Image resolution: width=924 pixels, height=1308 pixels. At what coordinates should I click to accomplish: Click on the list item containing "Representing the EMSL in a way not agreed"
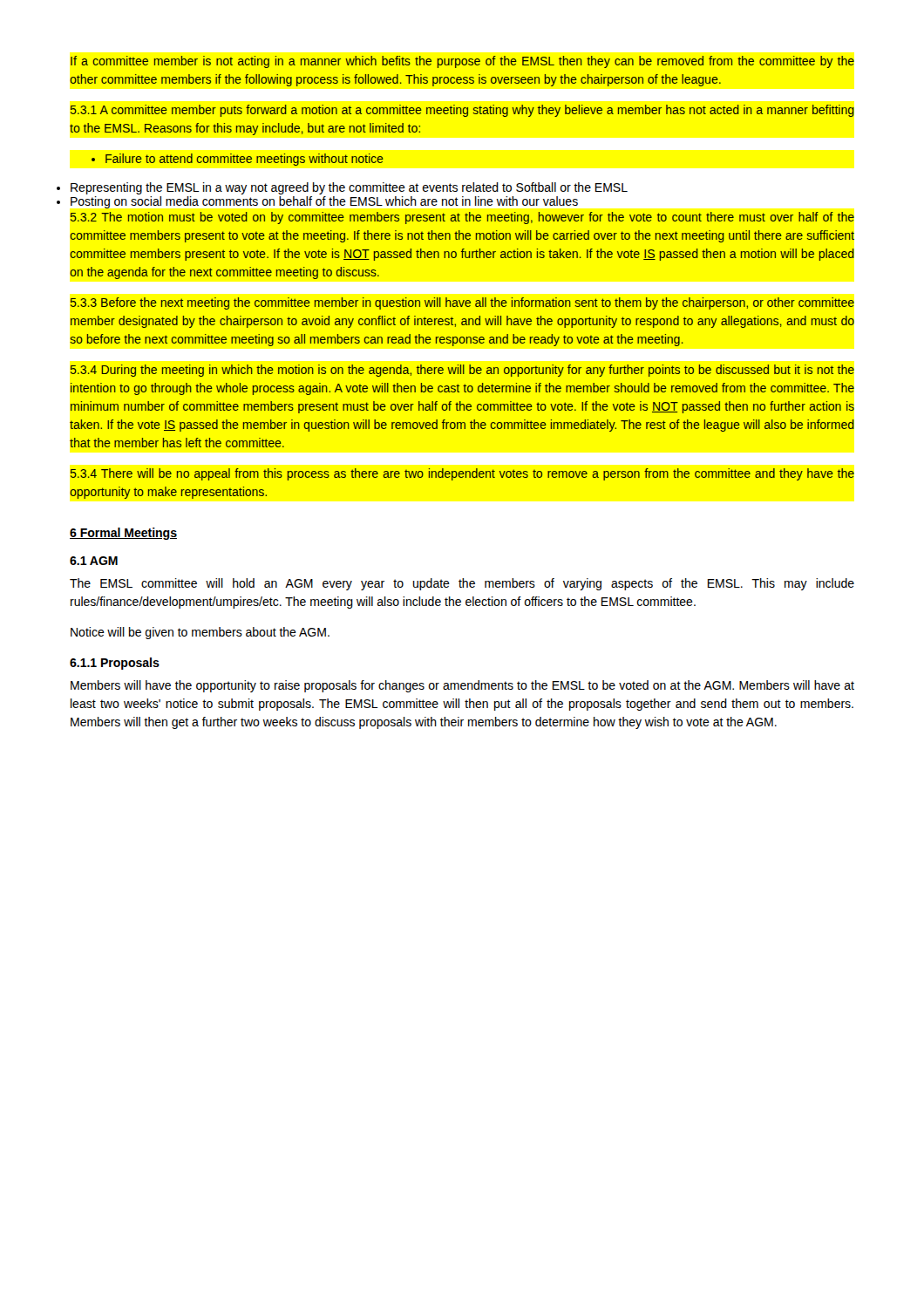coord(462,188)
